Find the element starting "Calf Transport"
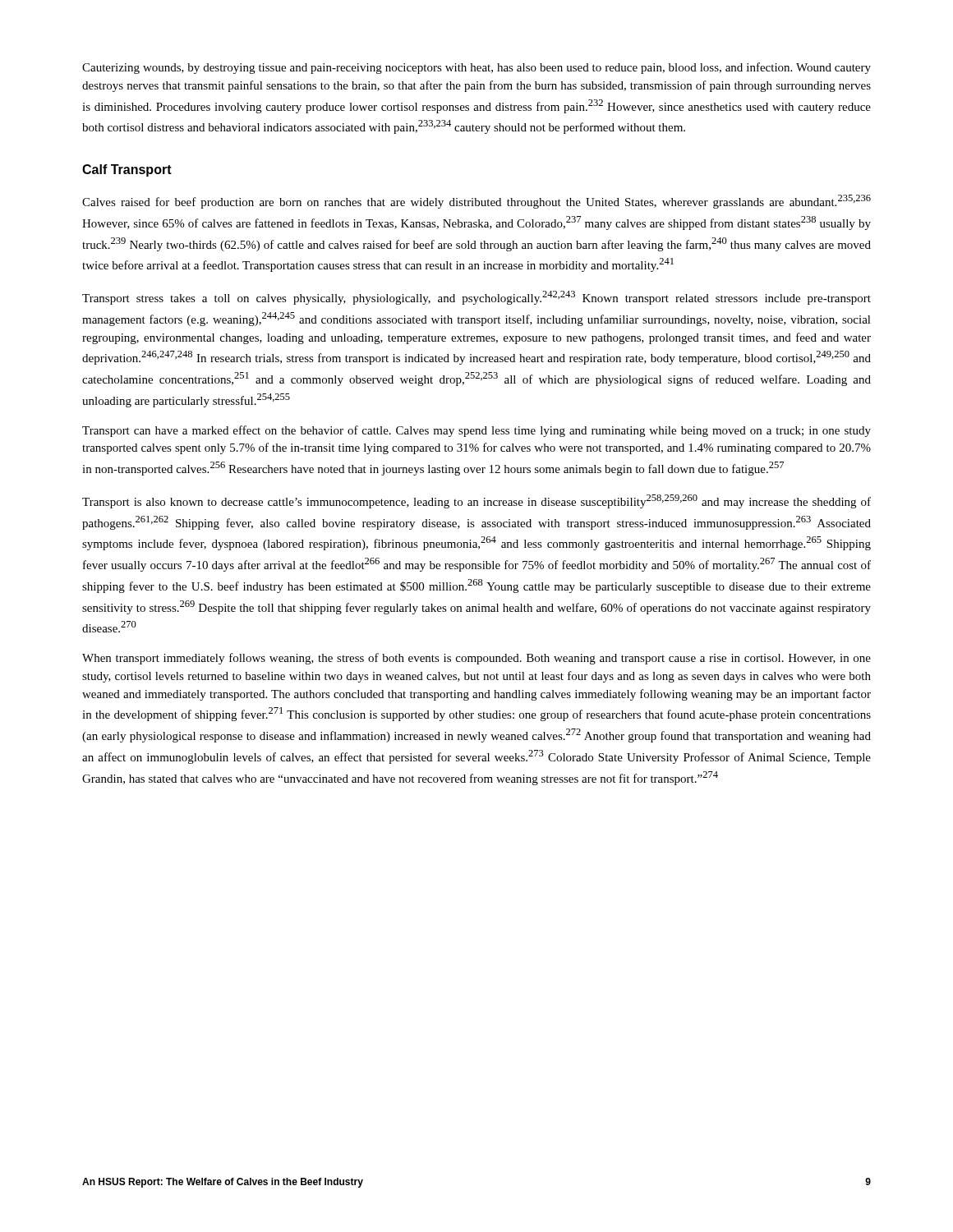The height and width of the screenshot is (1232, 953). pos(127,170)
